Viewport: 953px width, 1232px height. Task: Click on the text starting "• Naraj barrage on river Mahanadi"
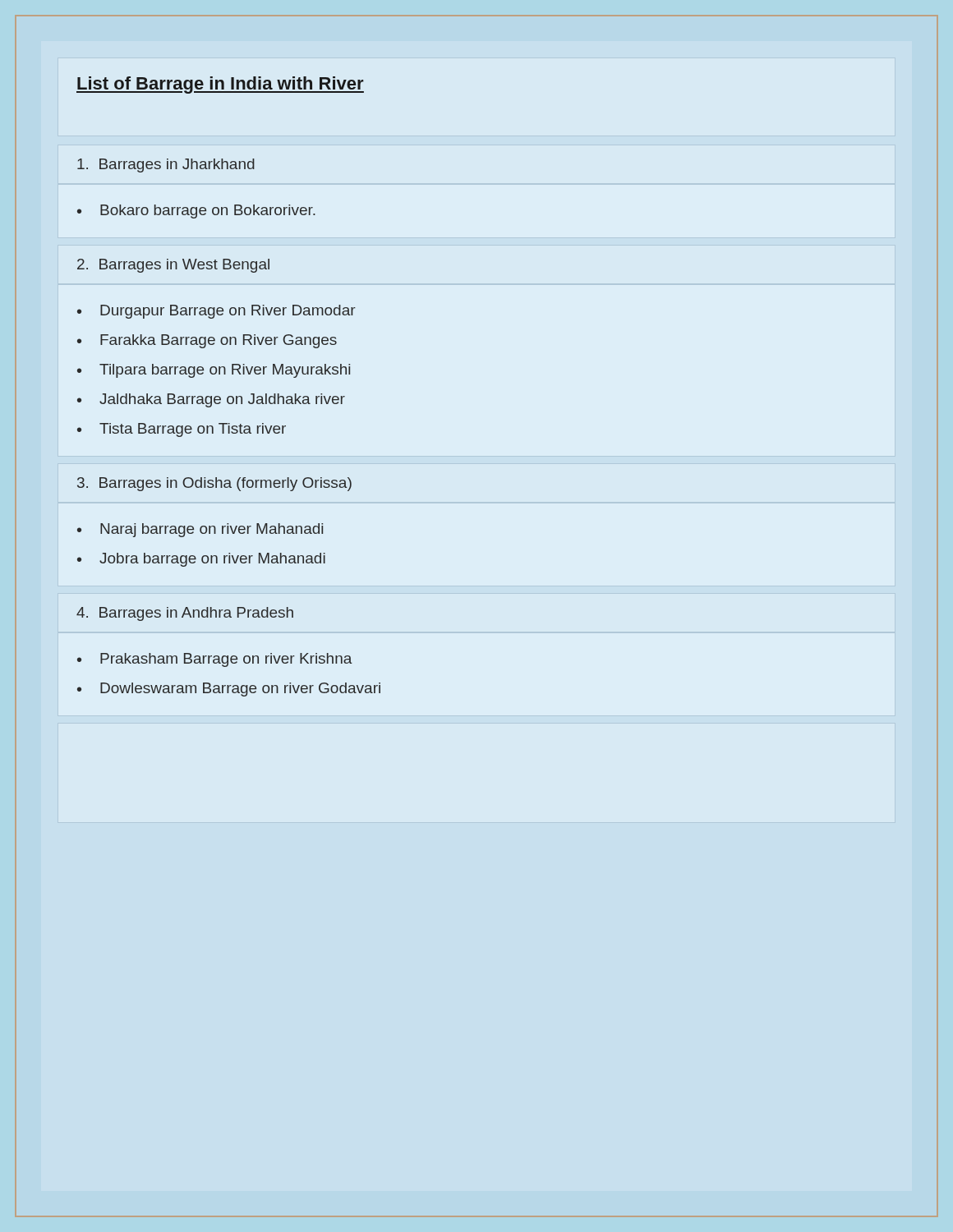(200, 530)
